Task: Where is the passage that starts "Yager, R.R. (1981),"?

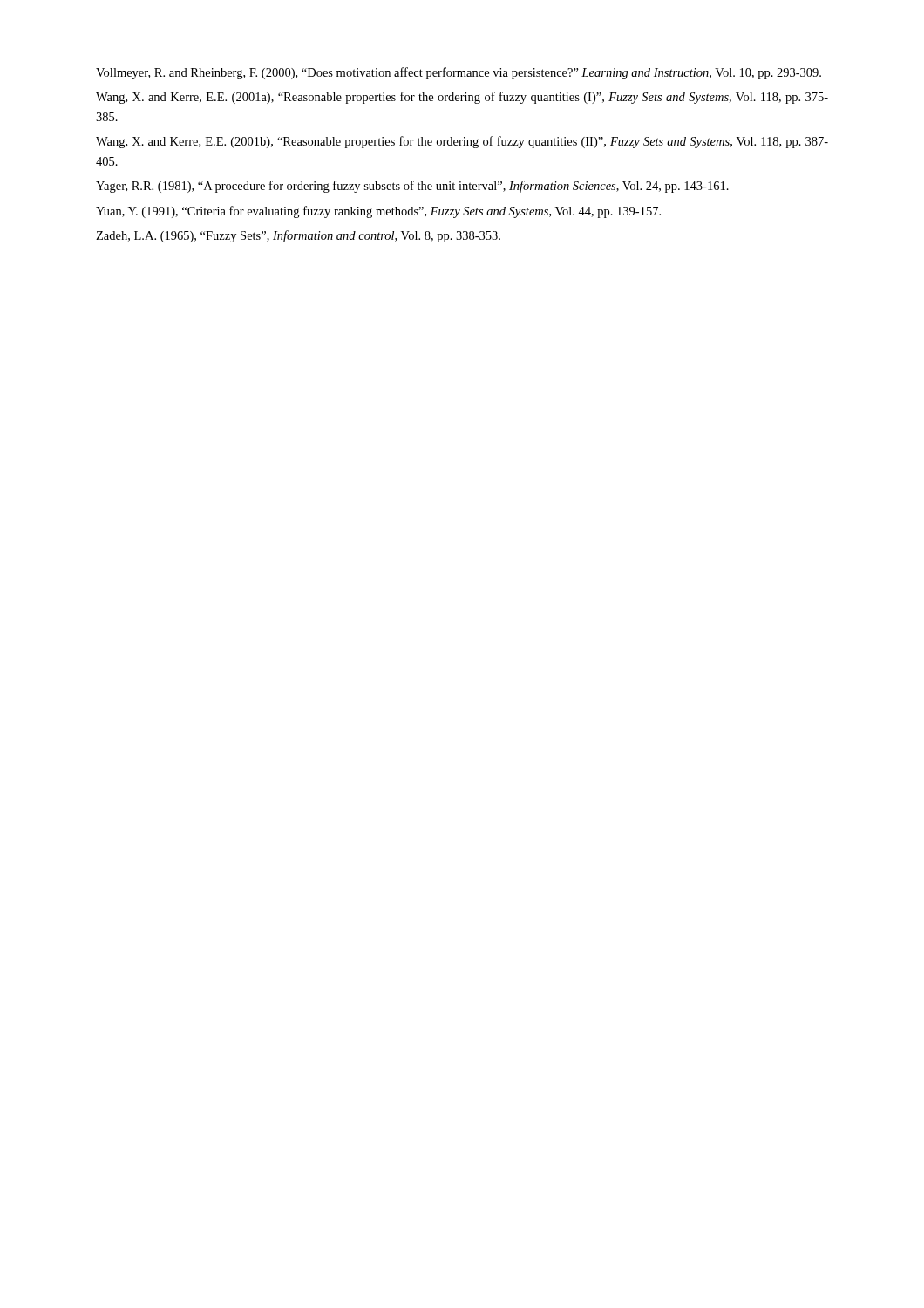Action: point(412,186)
